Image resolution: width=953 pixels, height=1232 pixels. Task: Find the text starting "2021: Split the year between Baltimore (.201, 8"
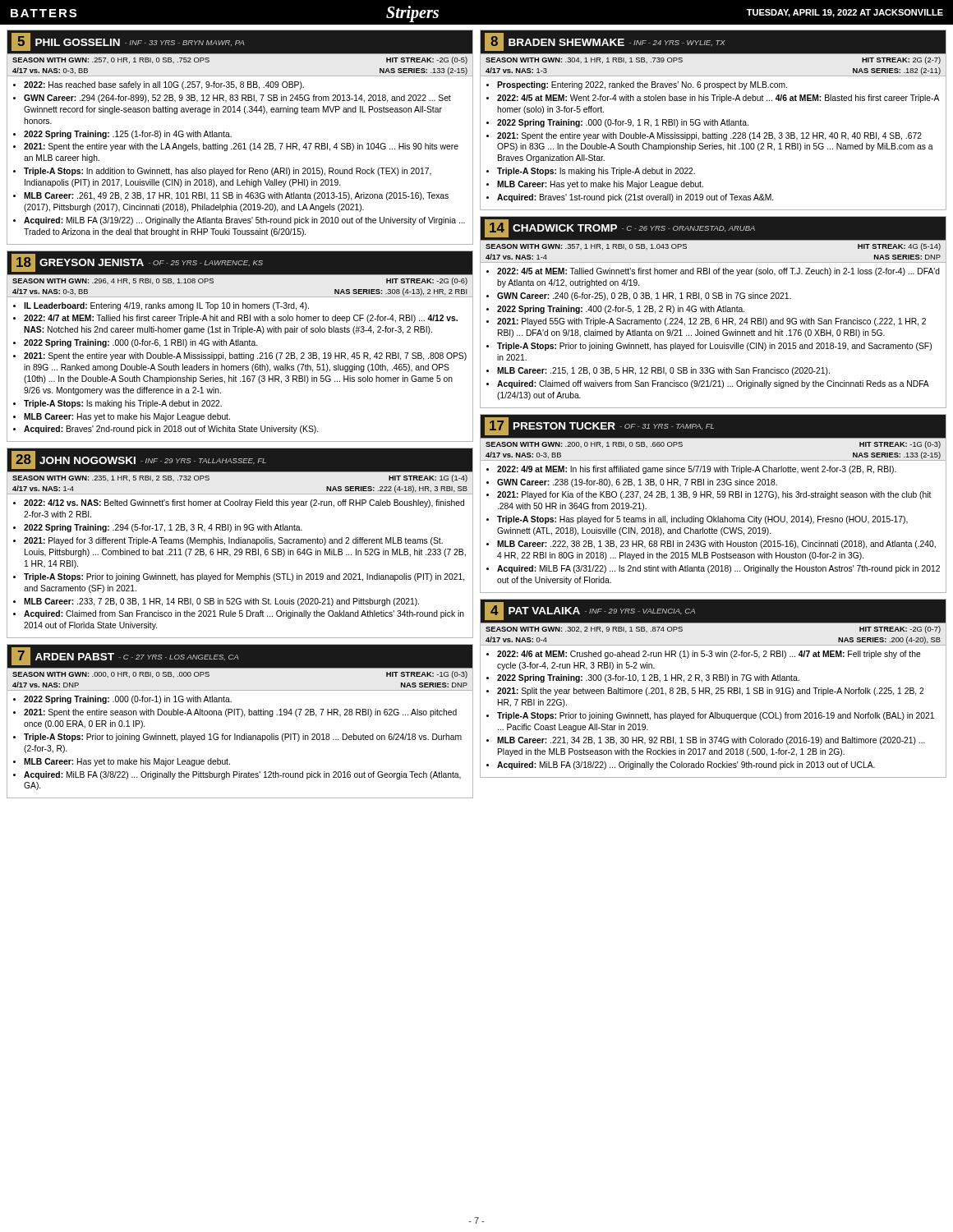click(711, 697)
